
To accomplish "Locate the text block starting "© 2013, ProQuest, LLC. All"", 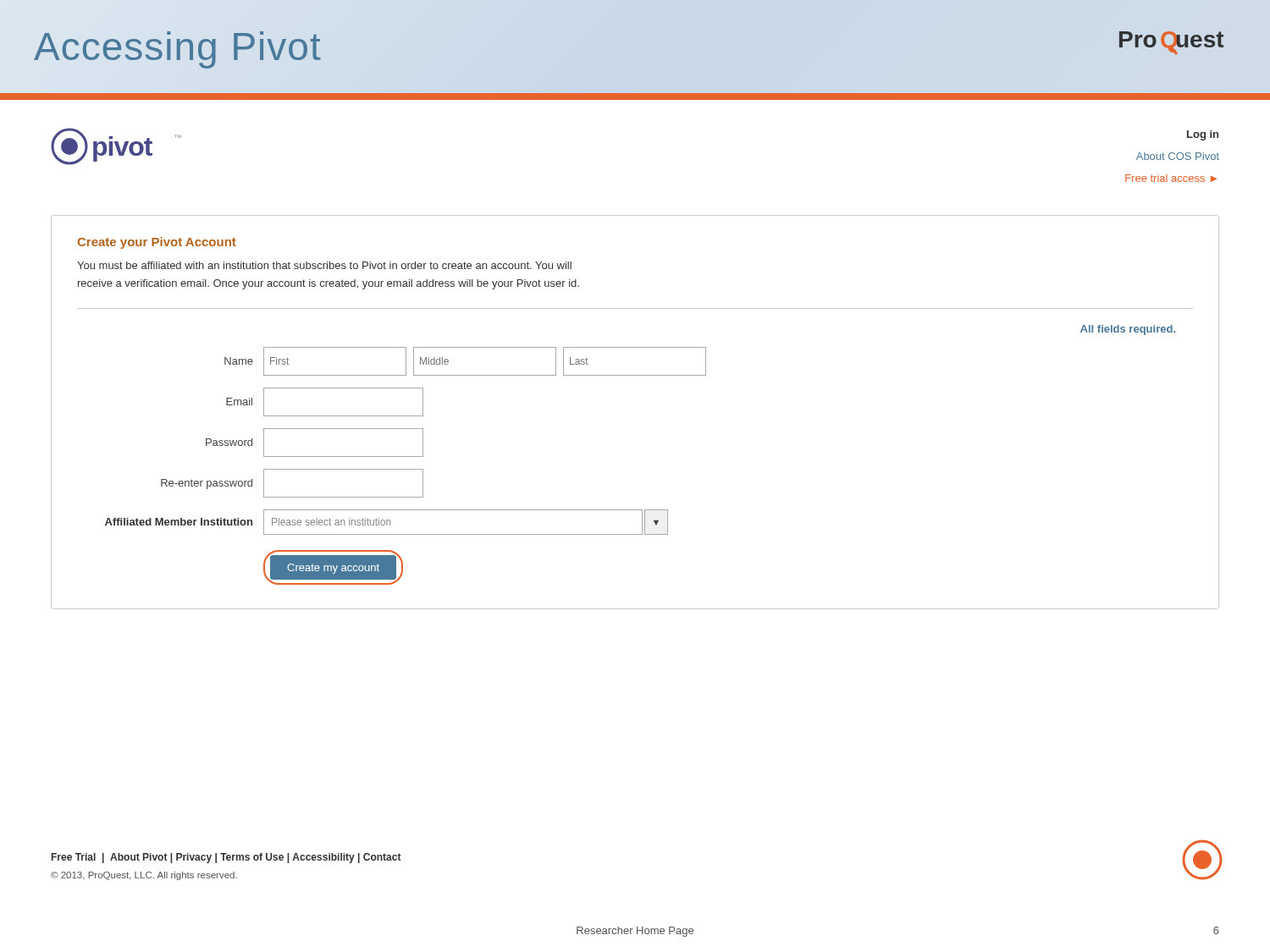I will pyautogui.click(x=144, y=875).
